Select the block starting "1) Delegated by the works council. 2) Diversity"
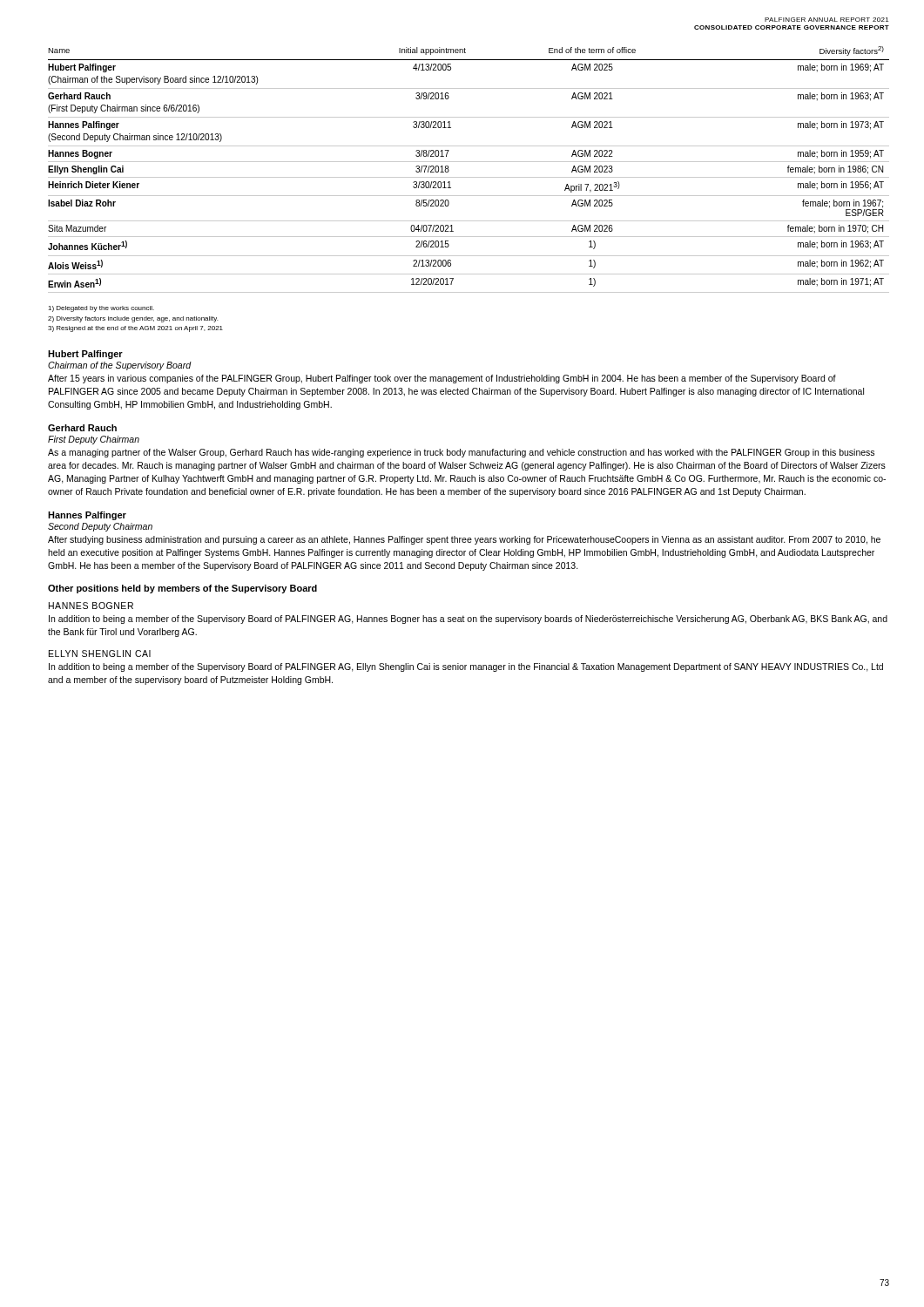Image resolution: width=924 pixels, height=1307 pixels. point(135,318)
